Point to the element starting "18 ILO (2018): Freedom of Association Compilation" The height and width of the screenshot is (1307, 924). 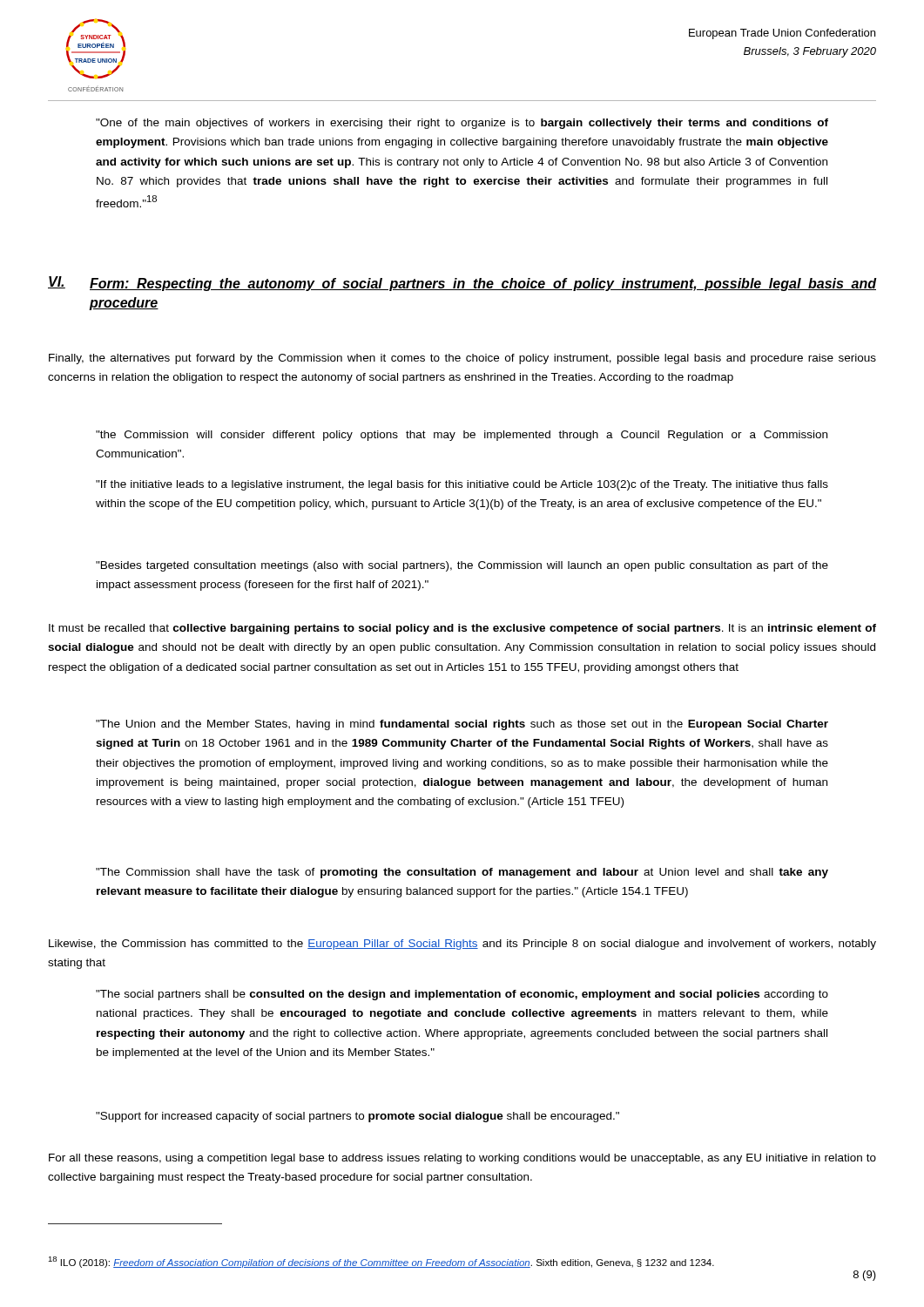(381, 1261)
